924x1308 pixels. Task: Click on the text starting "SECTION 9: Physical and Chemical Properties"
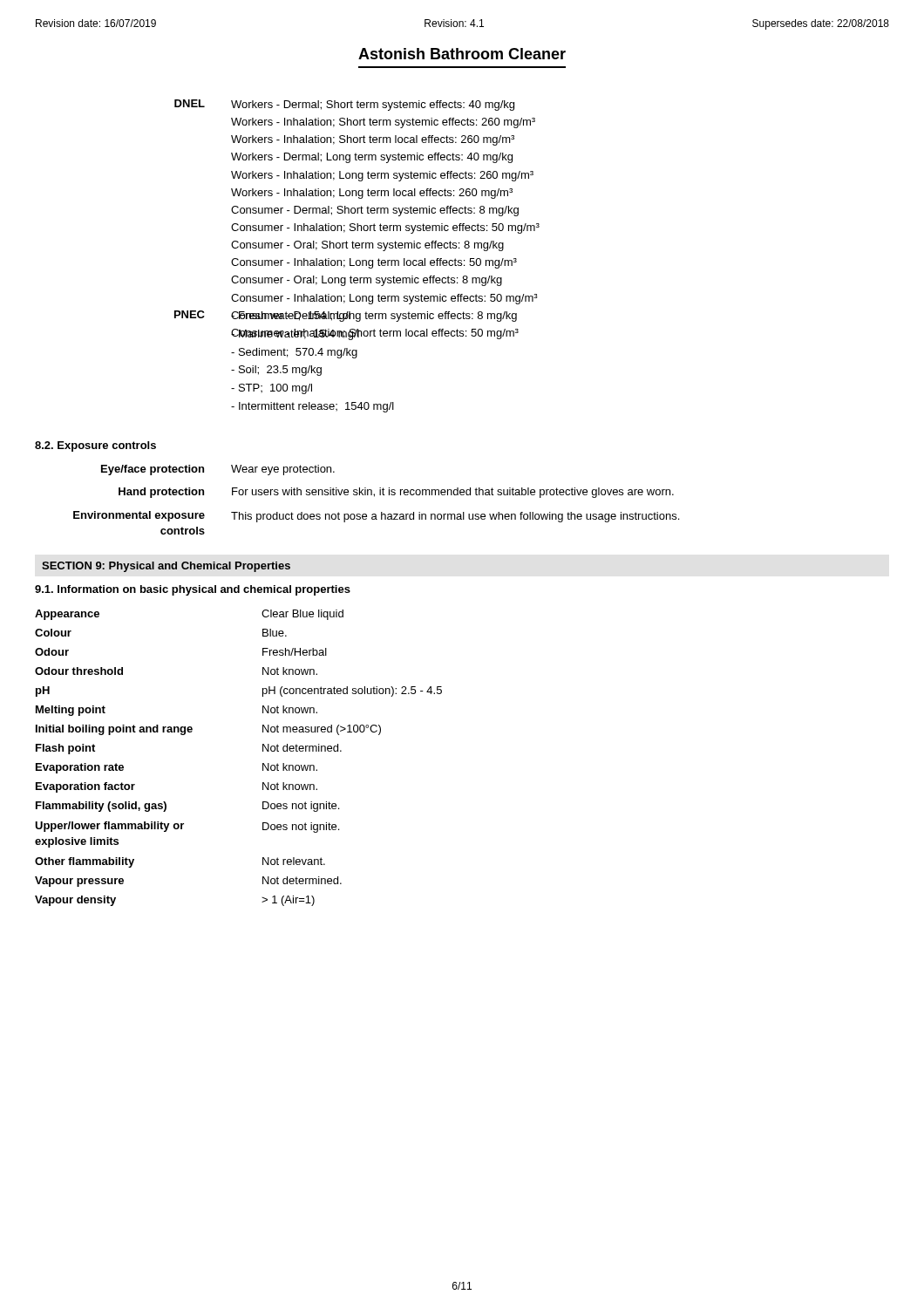pyautogui.click(x=166, y=565)
